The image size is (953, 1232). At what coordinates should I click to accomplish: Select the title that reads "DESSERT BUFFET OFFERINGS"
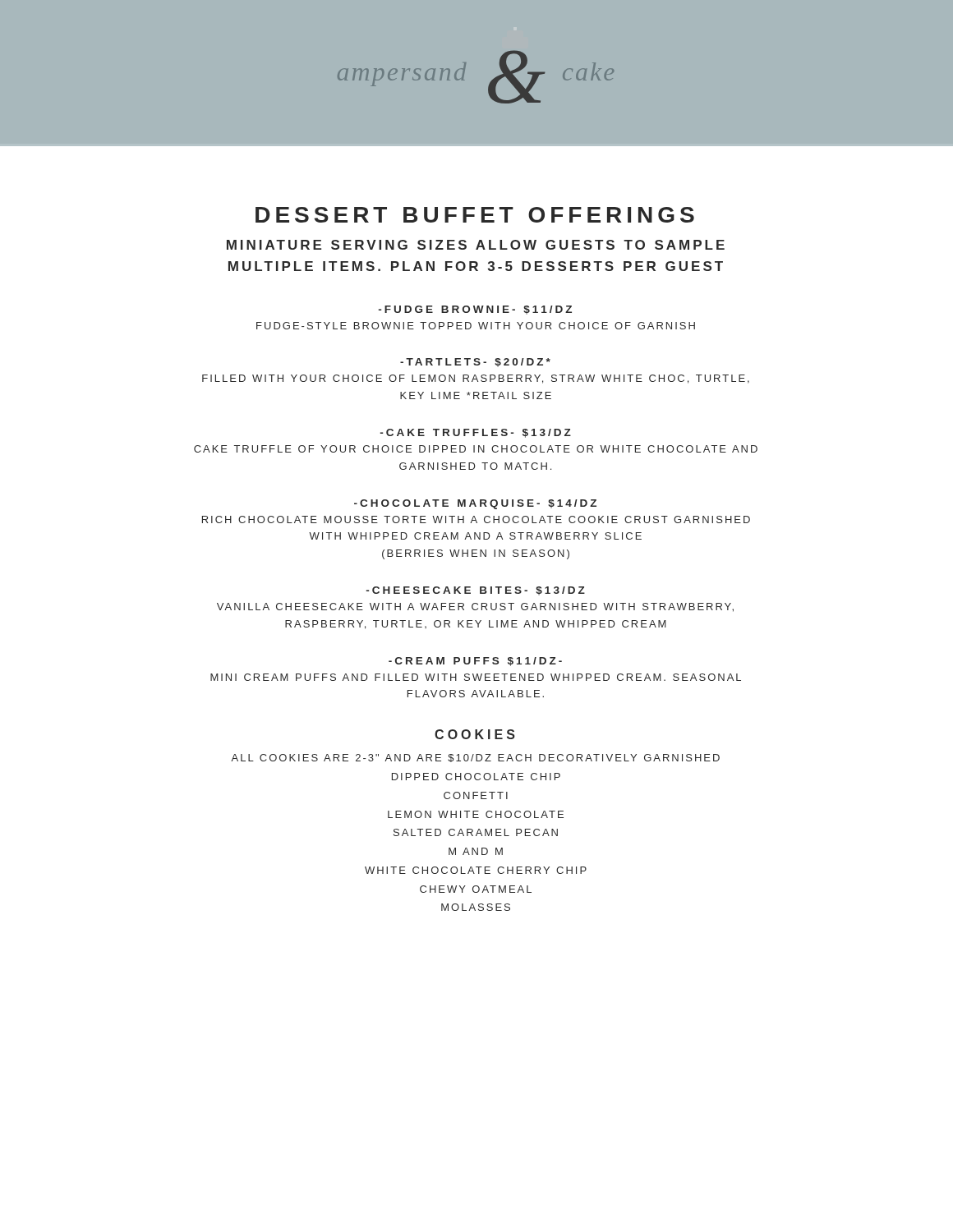click(476, 215)
